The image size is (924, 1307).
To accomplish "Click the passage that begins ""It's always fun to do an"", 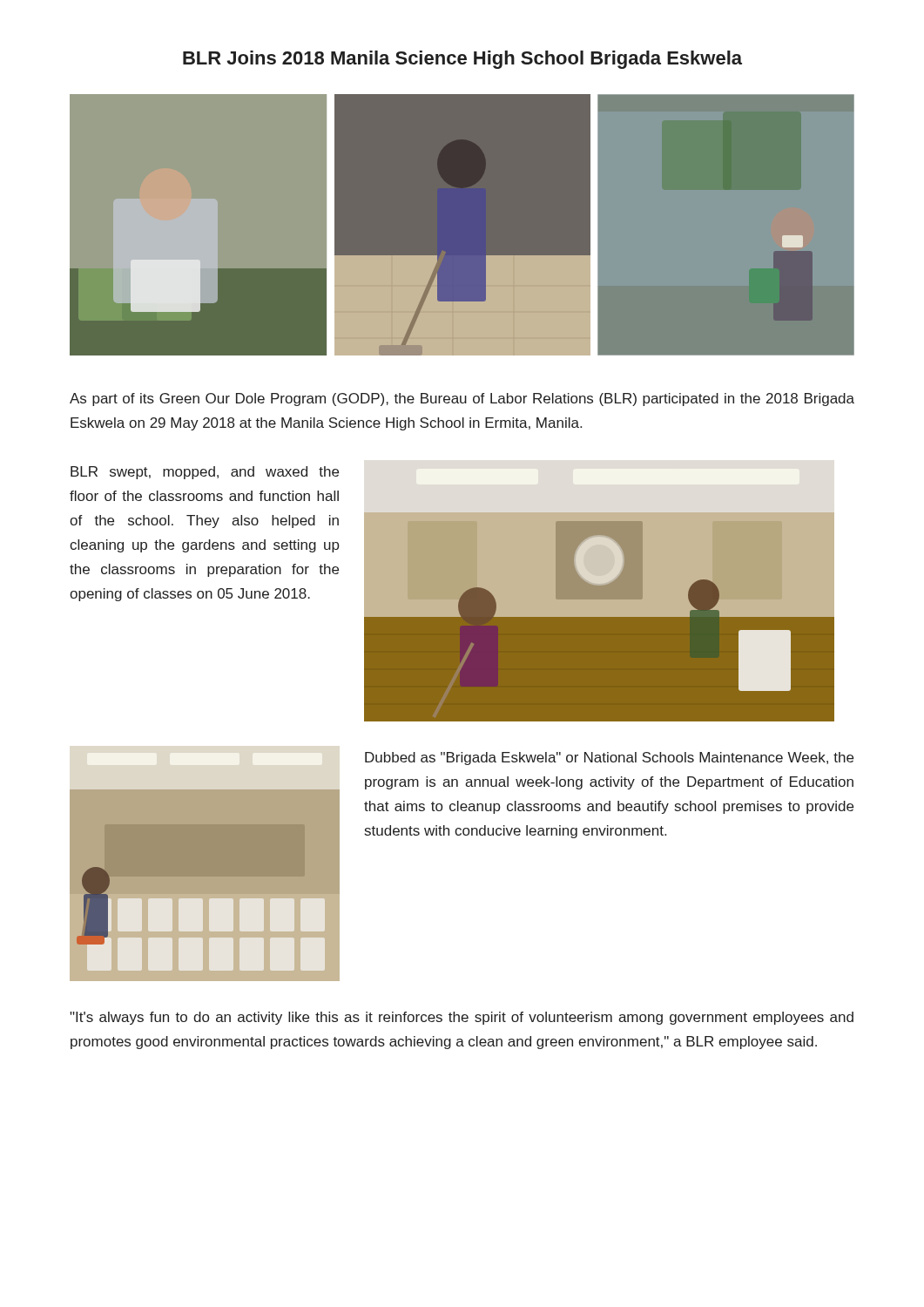I will pos(462,1030).
